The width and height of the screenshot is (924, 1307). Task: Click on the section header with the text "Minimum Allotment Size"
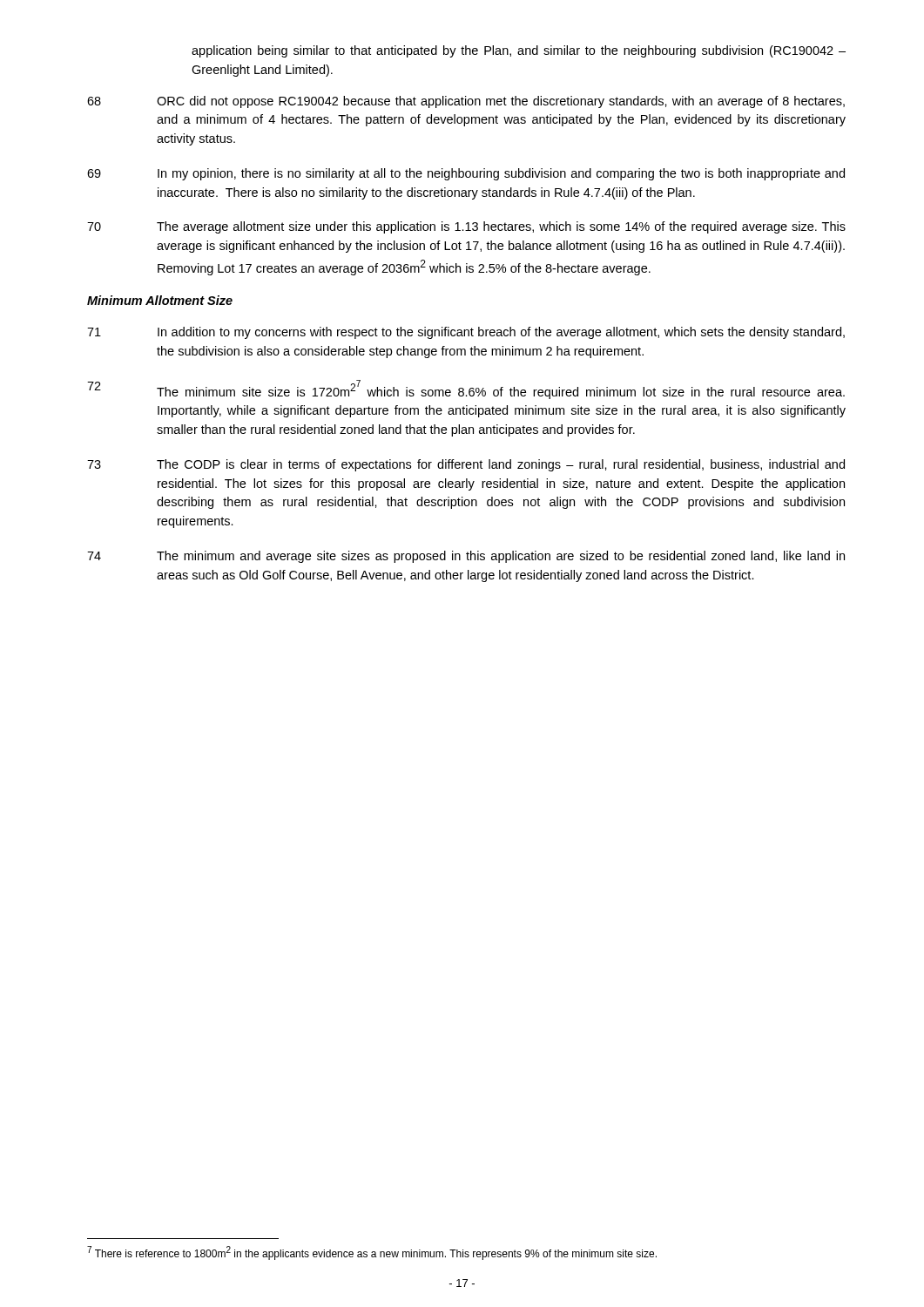tap(160, 301)
